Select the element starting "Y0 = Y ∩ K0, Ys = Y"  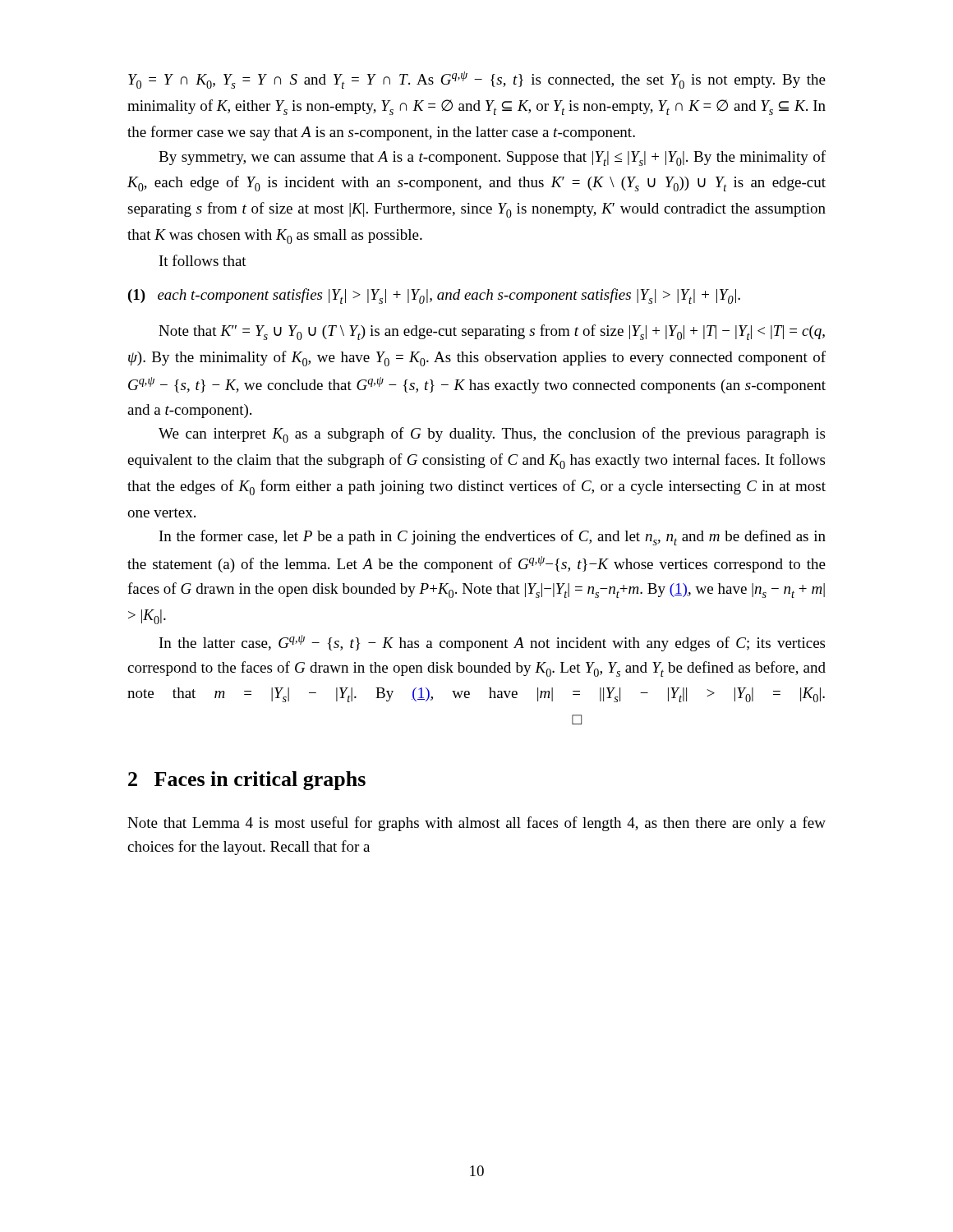tap(476, 105)
